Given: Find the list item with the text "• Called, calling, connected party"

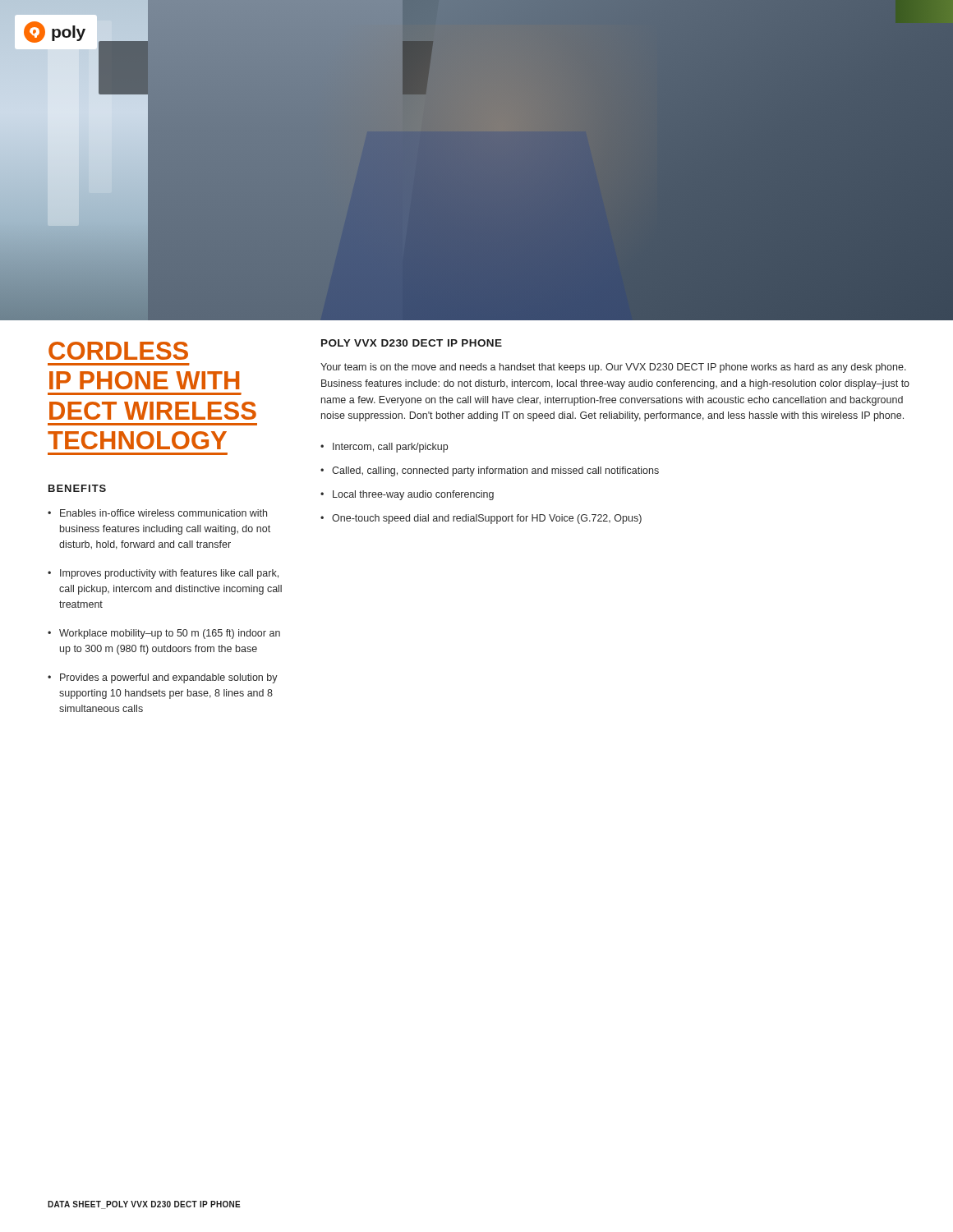Looking at the screenshot, I should pyautogui.click(x=490, y=471).
